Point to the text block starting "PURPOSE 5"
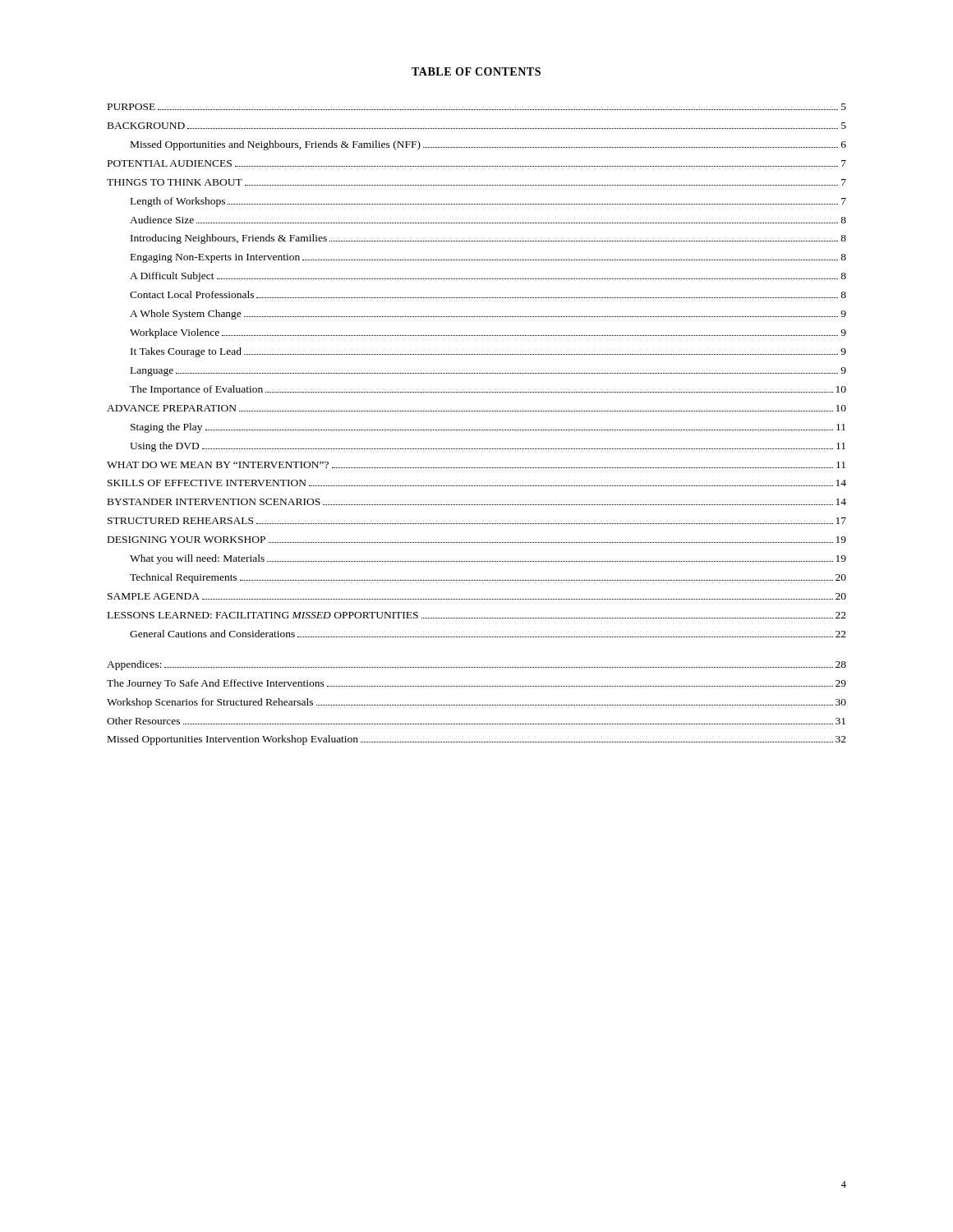This screenshot has height=1232, width=953. point(476,107)
